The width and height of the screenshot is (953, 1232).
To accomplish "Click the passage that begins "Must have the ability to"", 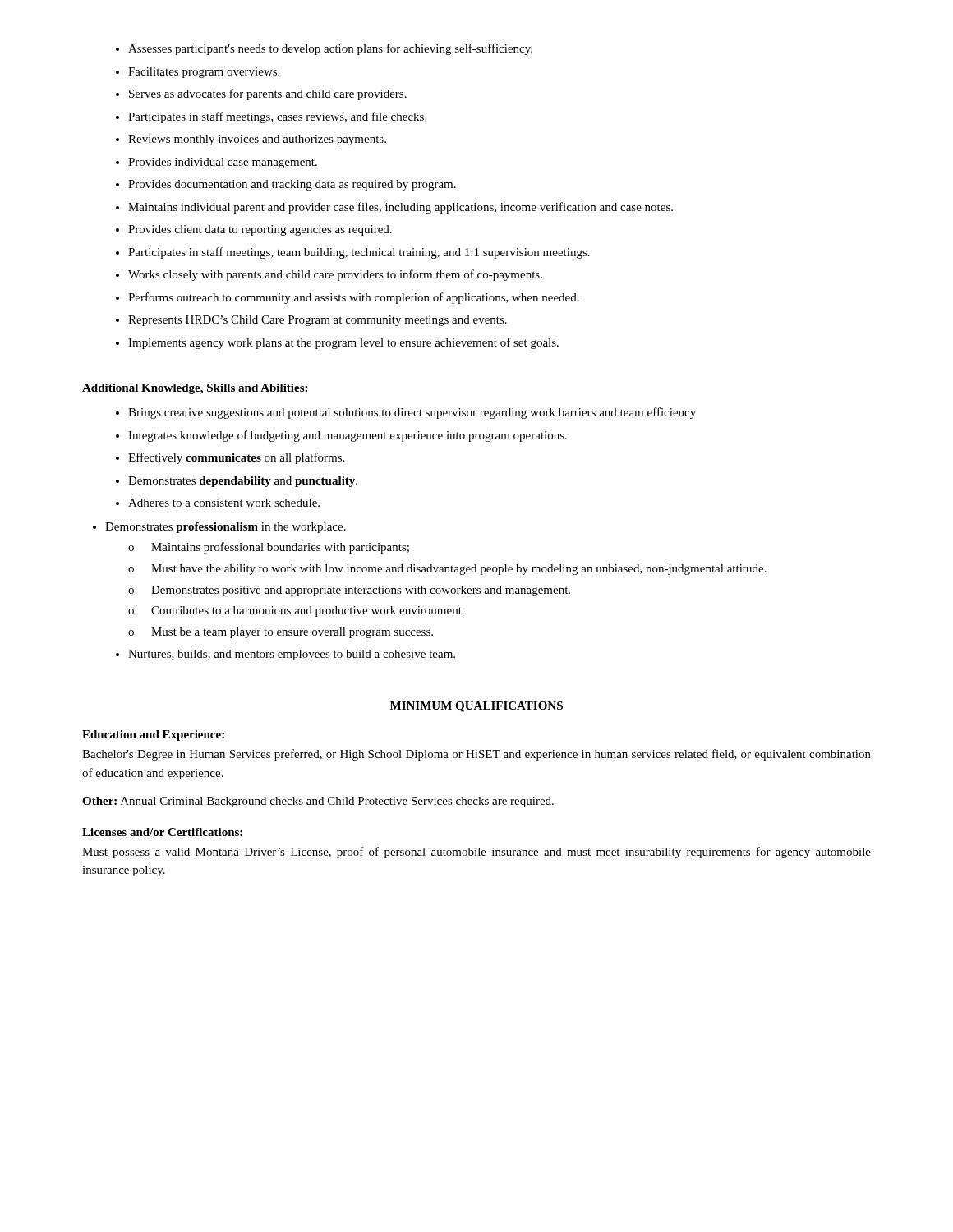I will pos(511,569).
